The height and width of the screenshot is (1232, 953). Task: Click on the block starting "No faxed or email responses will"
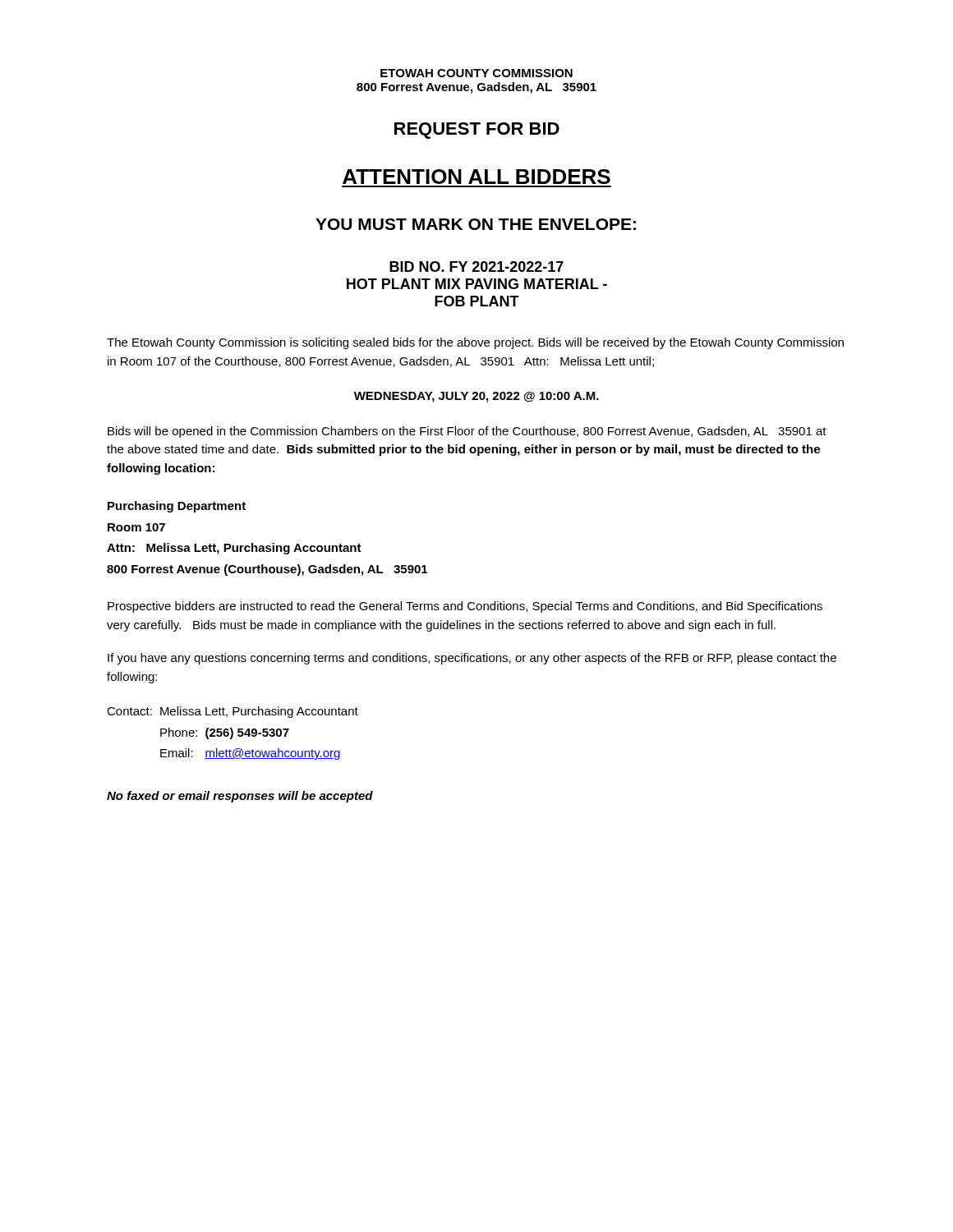tap(240, 795)
